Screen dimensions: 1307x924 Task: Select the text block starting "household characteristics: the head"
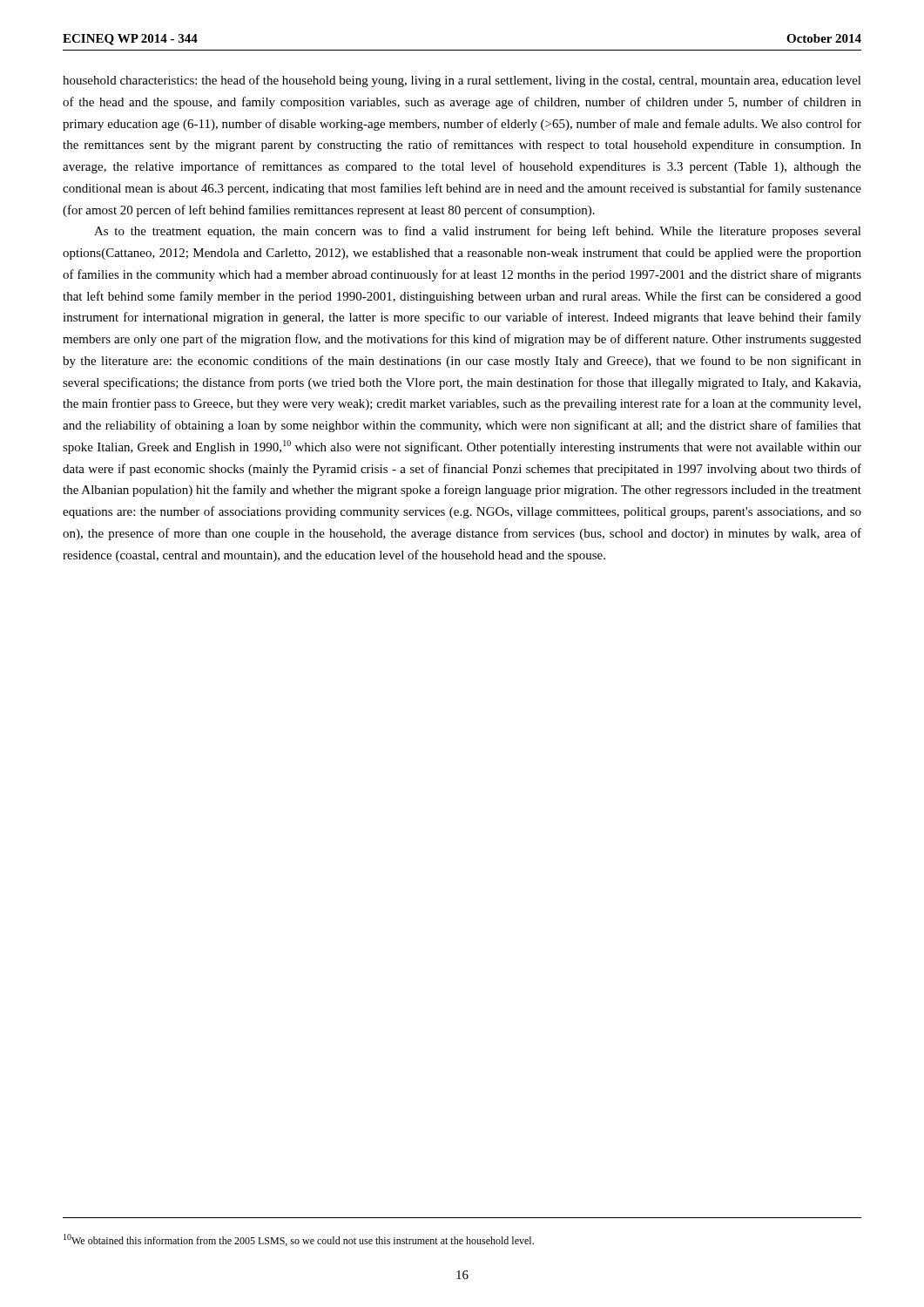point(462,145)
